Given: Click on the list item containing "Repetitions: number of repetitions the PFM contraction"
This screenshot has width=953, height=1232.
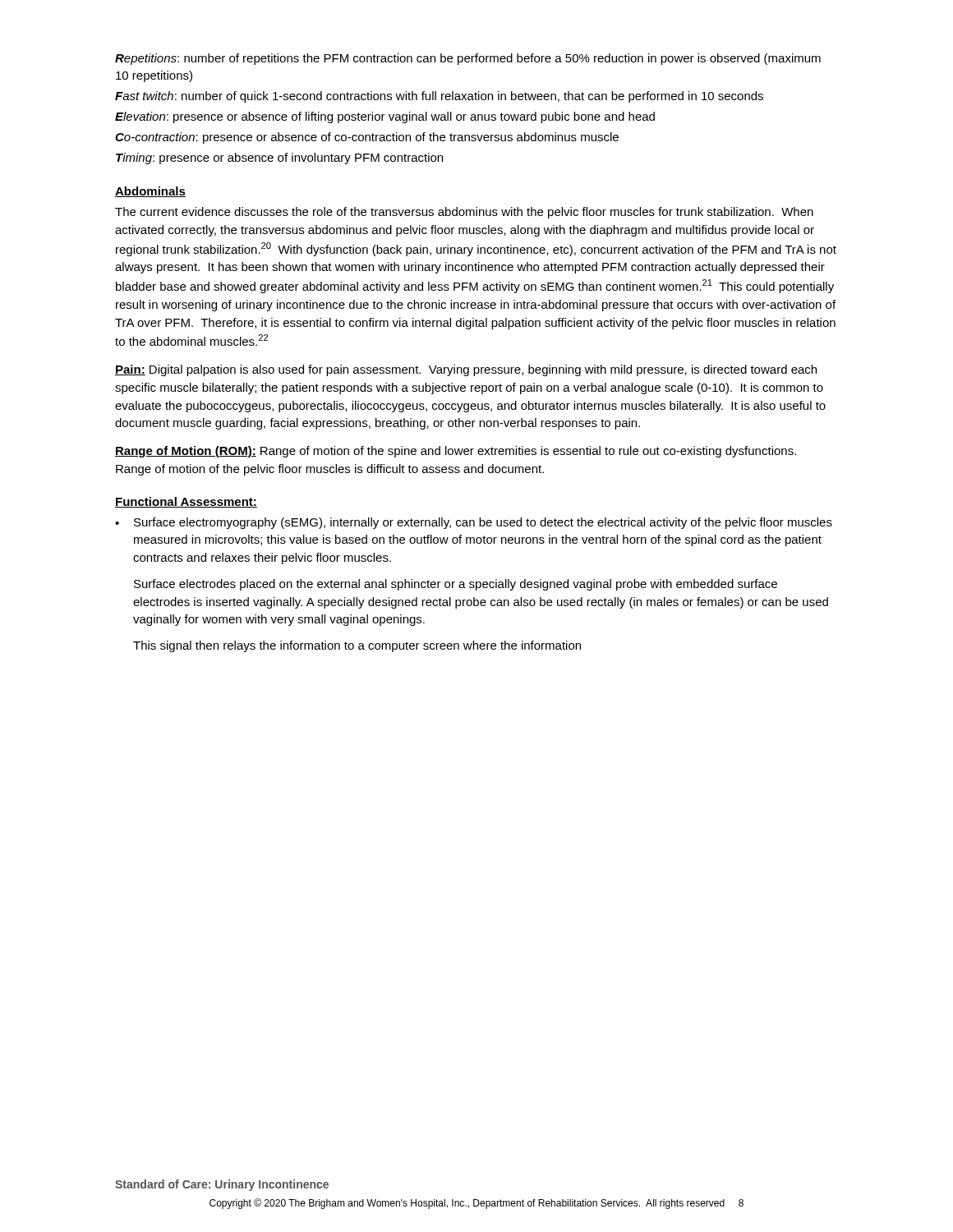Looking at the screenshot, I should coord(468,67).
